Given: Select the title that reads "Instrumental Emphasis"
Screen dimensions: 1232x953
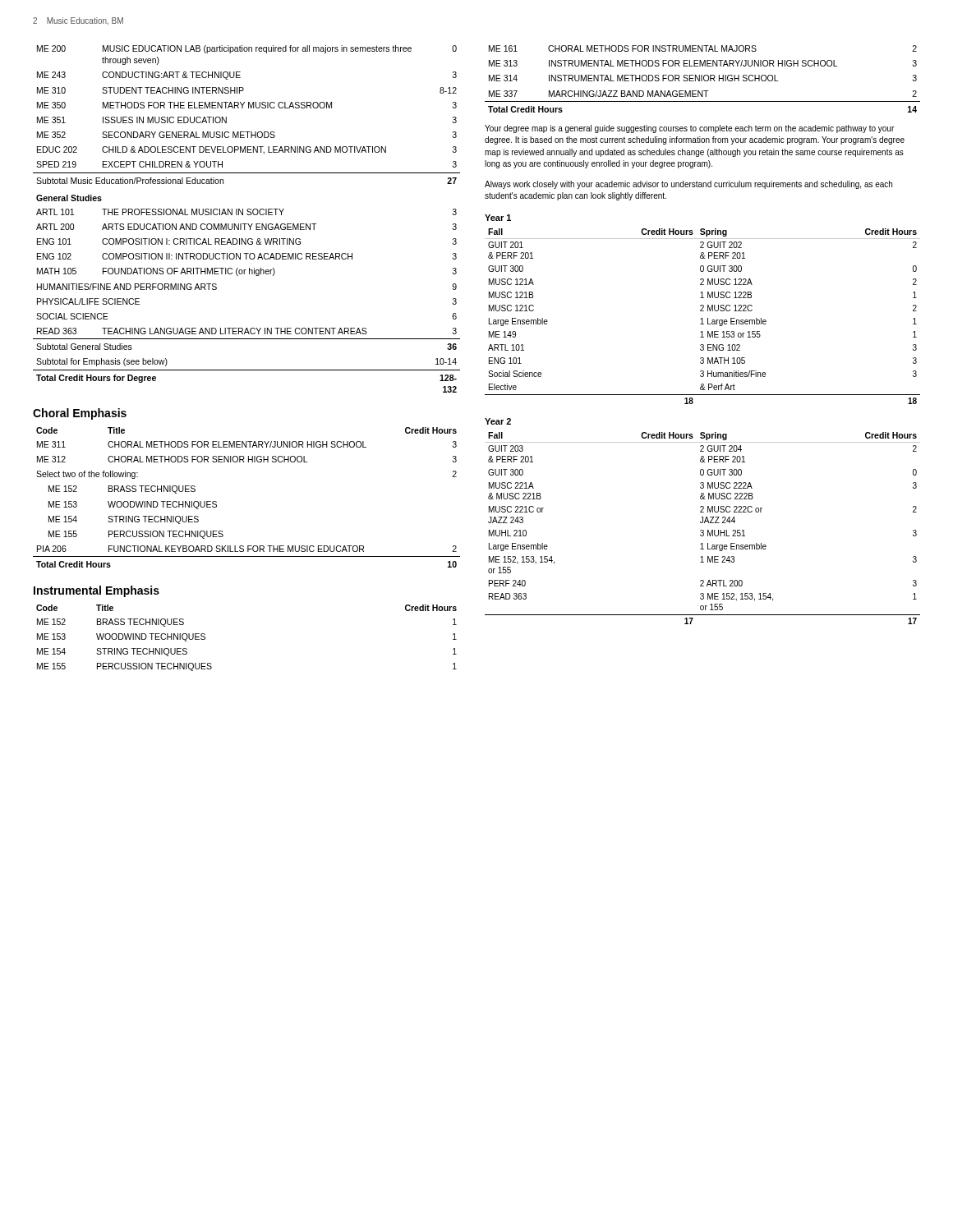Looking at the screenshot, I should 96,590.
